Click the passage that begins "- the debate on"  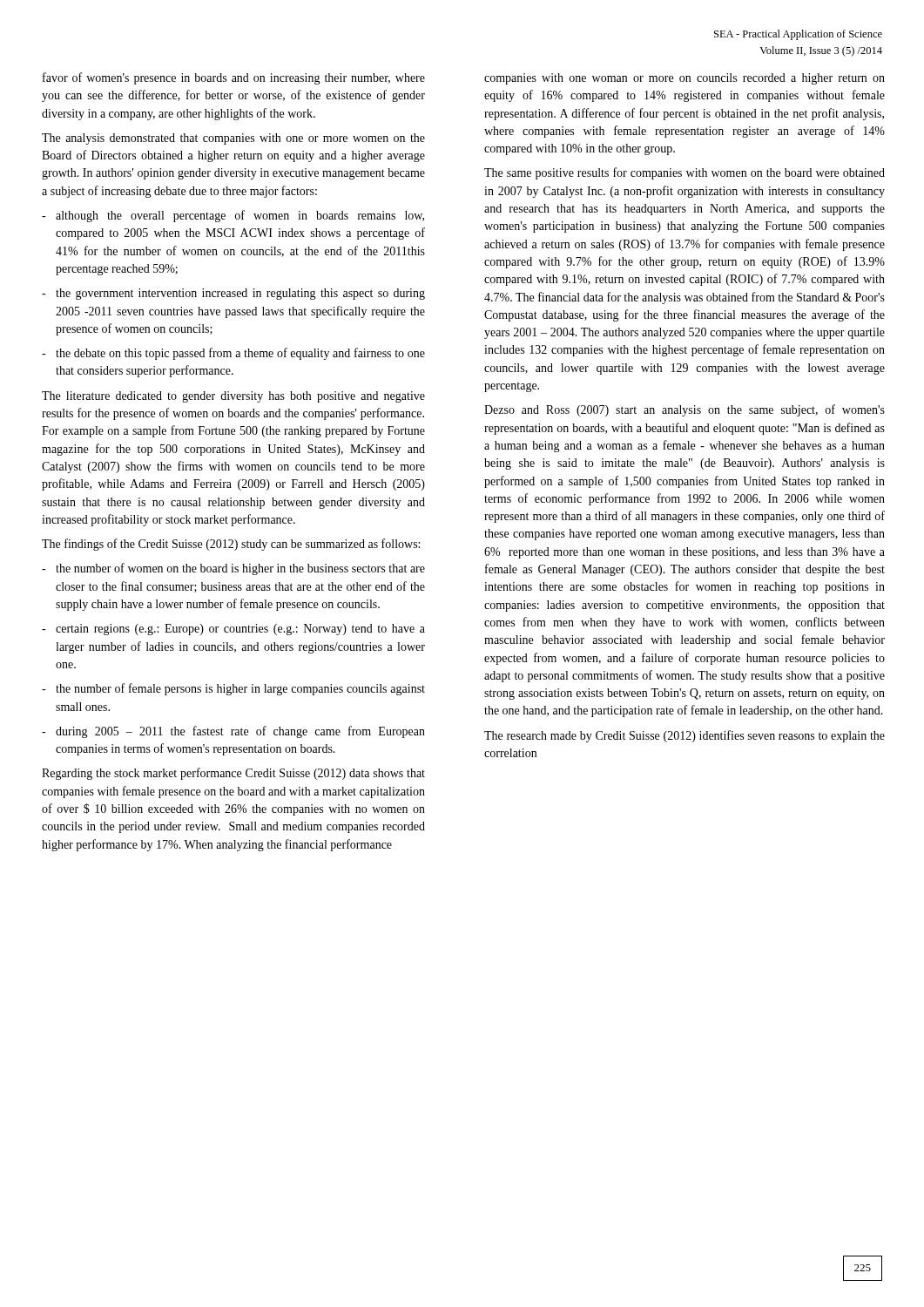pos(233,363)
